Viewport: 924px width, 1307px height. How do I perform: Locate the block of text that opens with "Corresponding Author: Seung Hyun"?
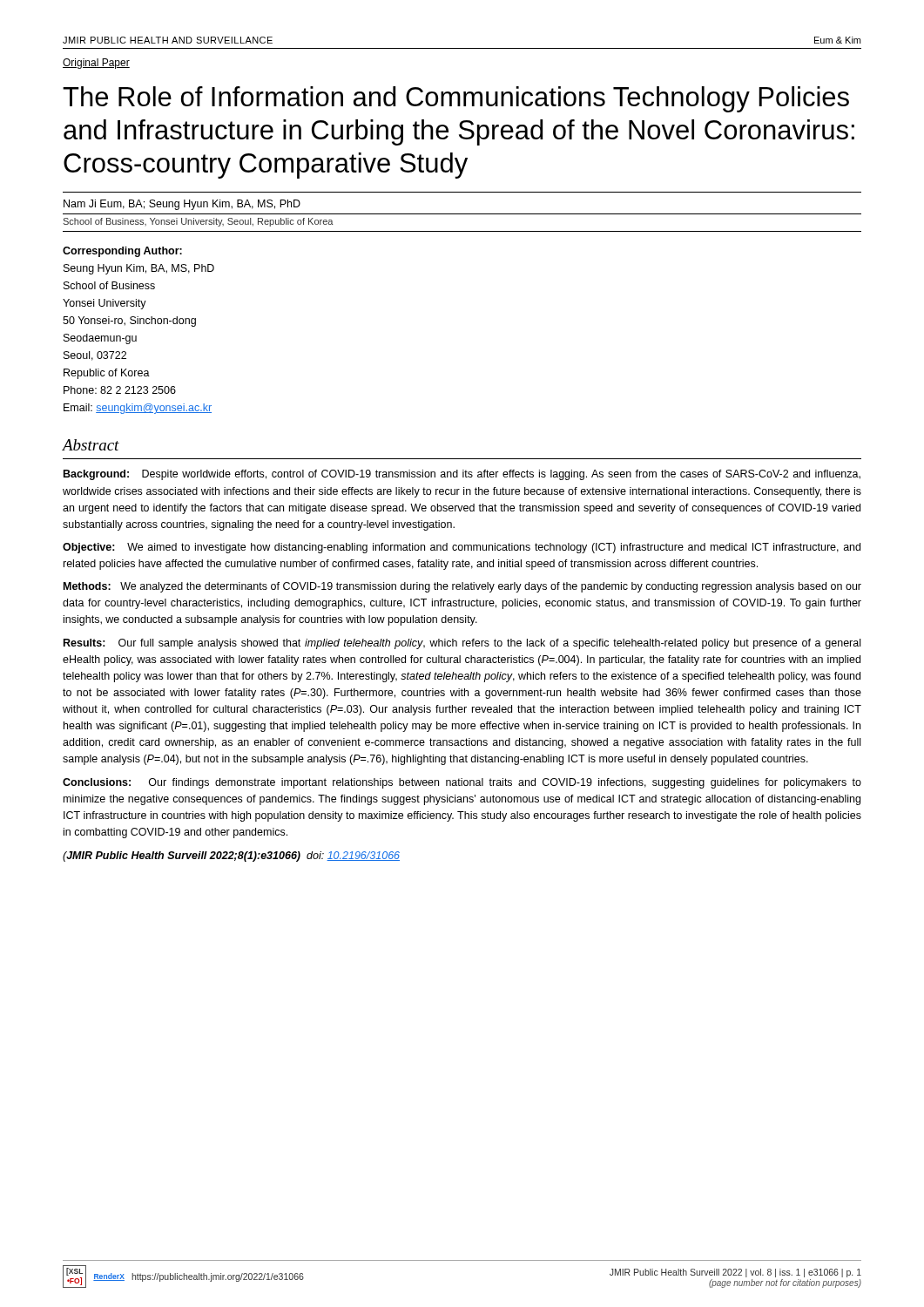[x=139, y=330]
